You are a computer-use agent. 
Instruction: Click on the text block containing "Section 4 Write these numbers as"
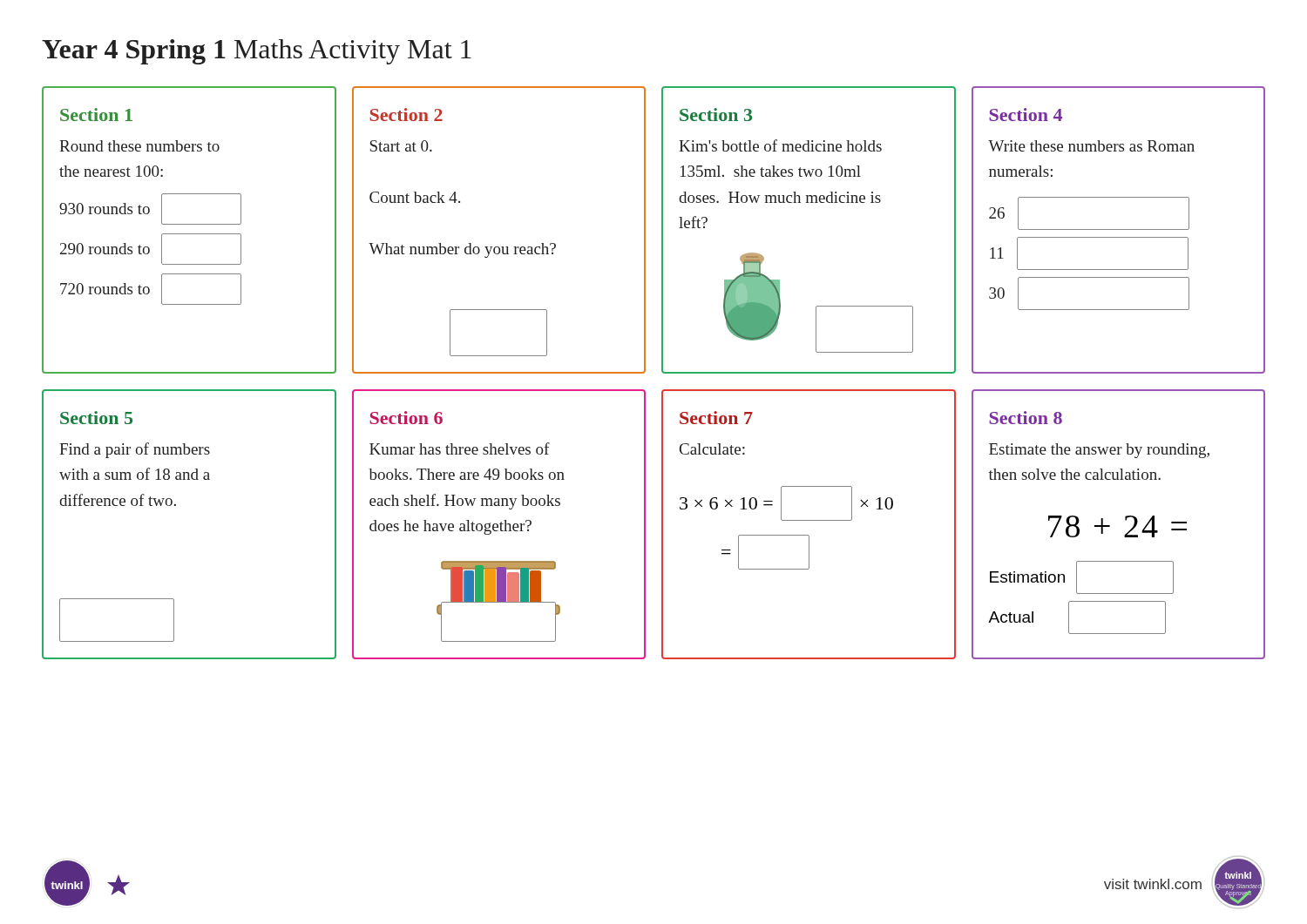(x=1118, y=207)
